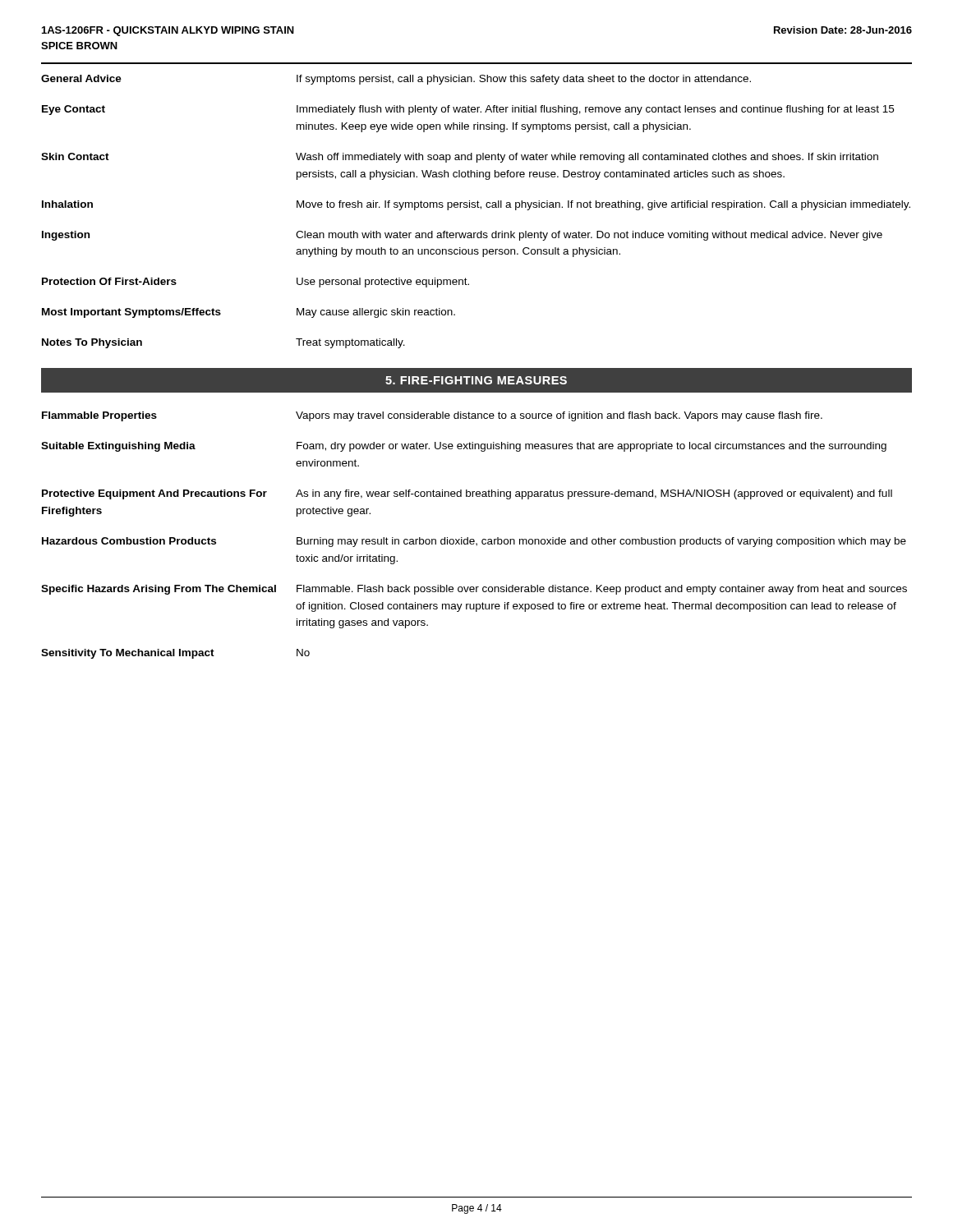Screen dimensions: 1232x953
Task: Click the passage that begins "Hazardous Combustion Products Burning"
Action: 476,550
